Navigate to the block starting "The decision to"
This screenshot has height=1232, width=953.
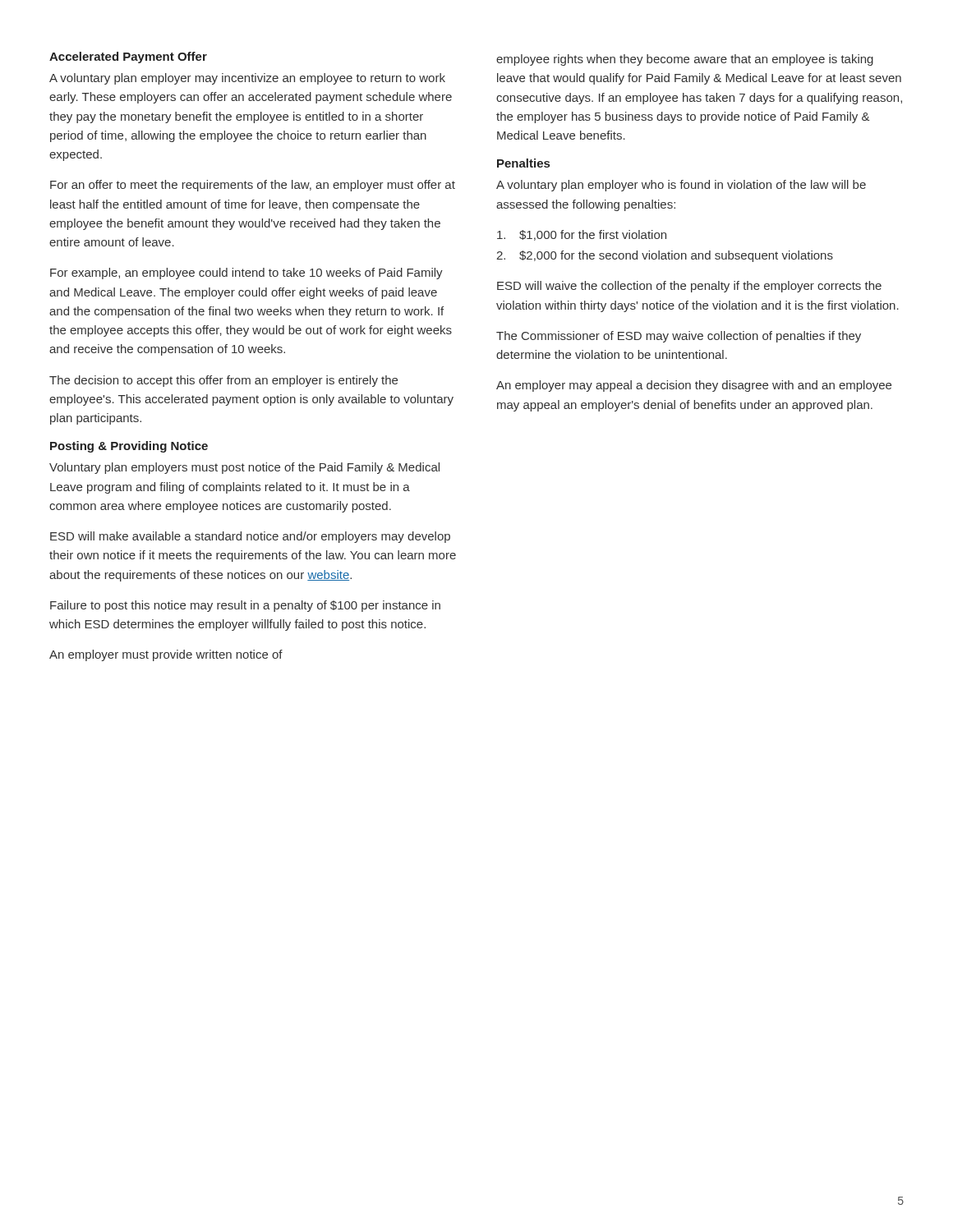coord(251,399)
